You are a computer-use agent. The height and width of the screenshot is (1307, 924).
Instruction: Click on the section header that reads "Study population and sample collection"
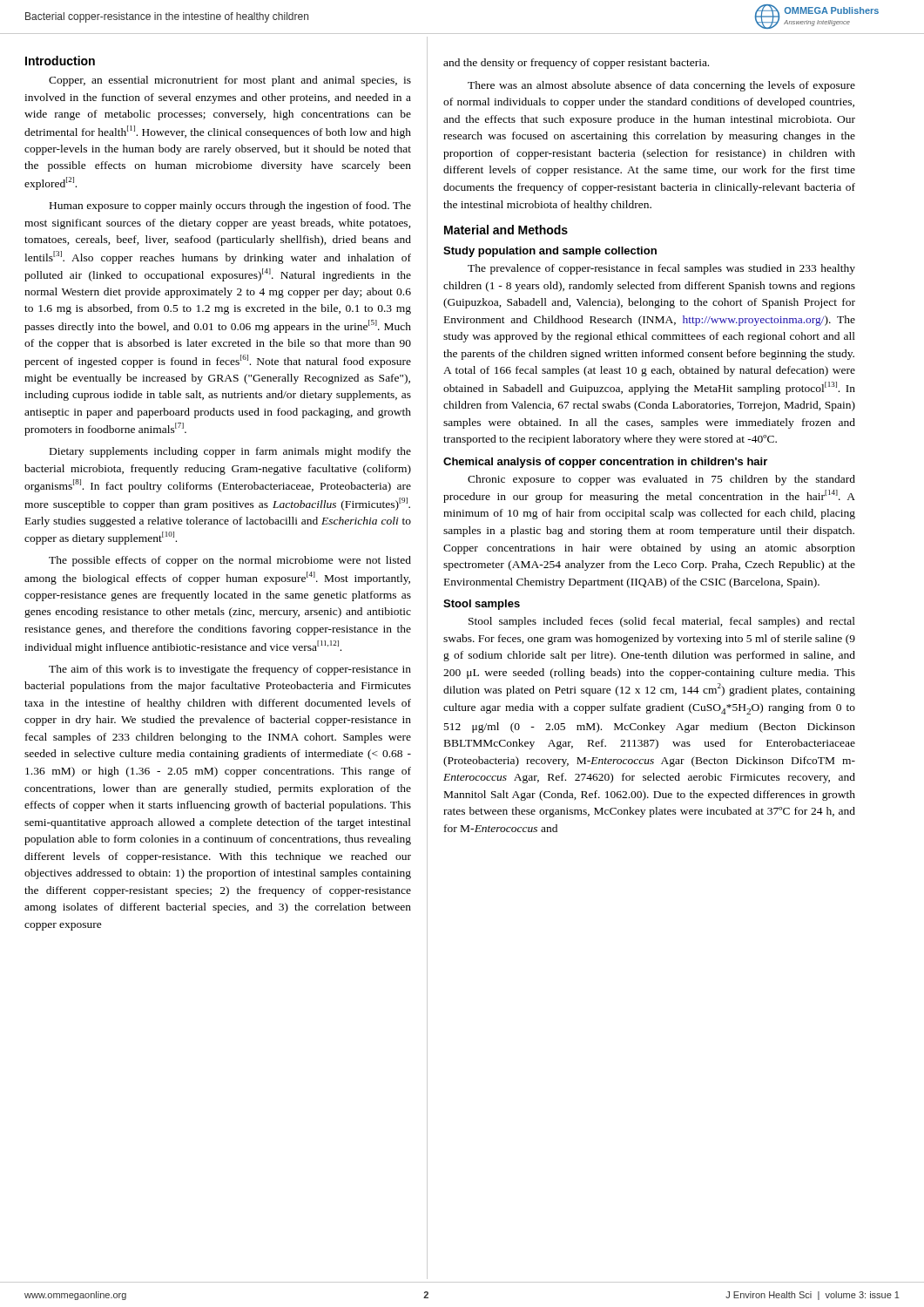[550, 251]
